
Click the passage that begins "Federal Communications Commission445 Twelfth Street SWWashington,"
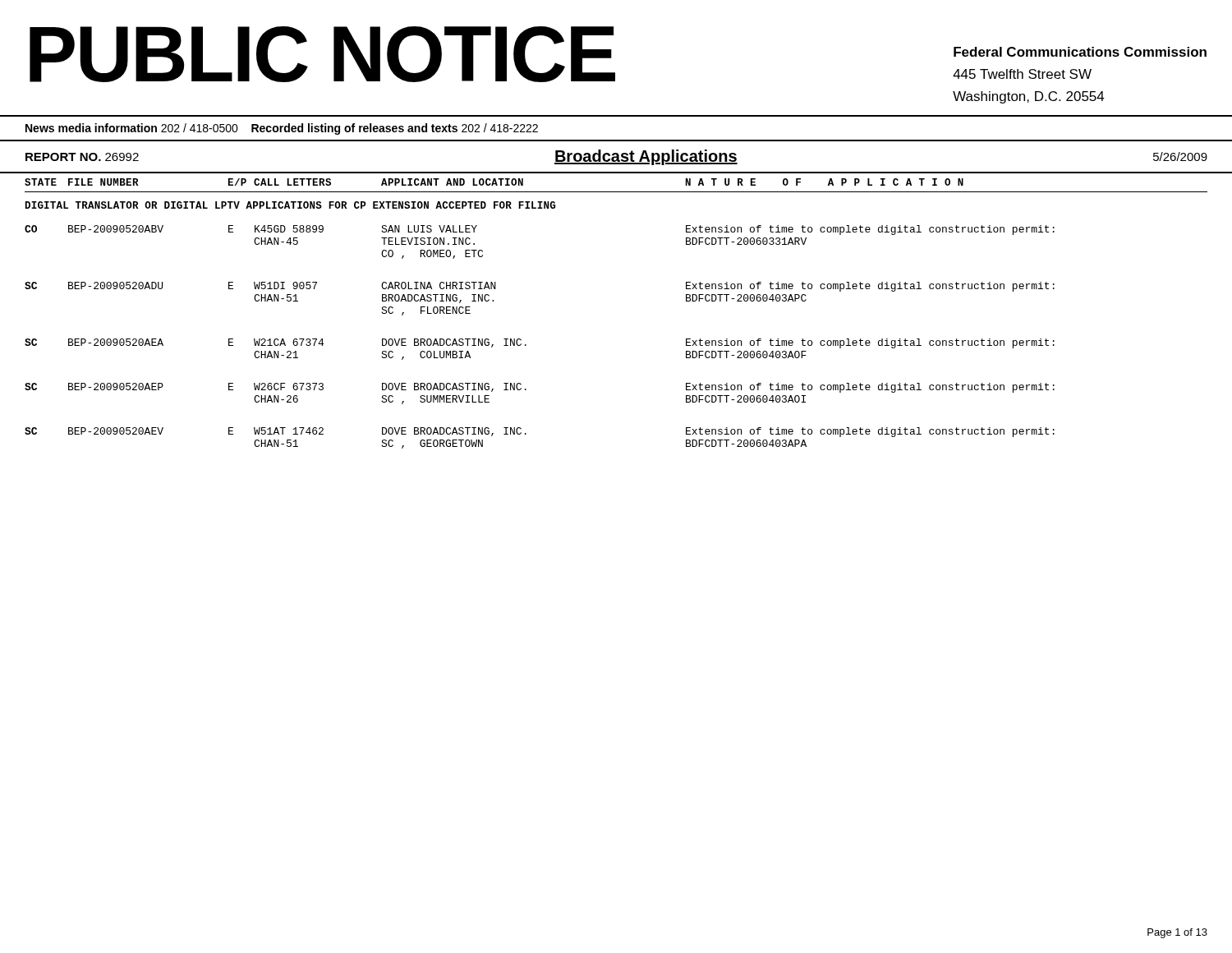1080,75
